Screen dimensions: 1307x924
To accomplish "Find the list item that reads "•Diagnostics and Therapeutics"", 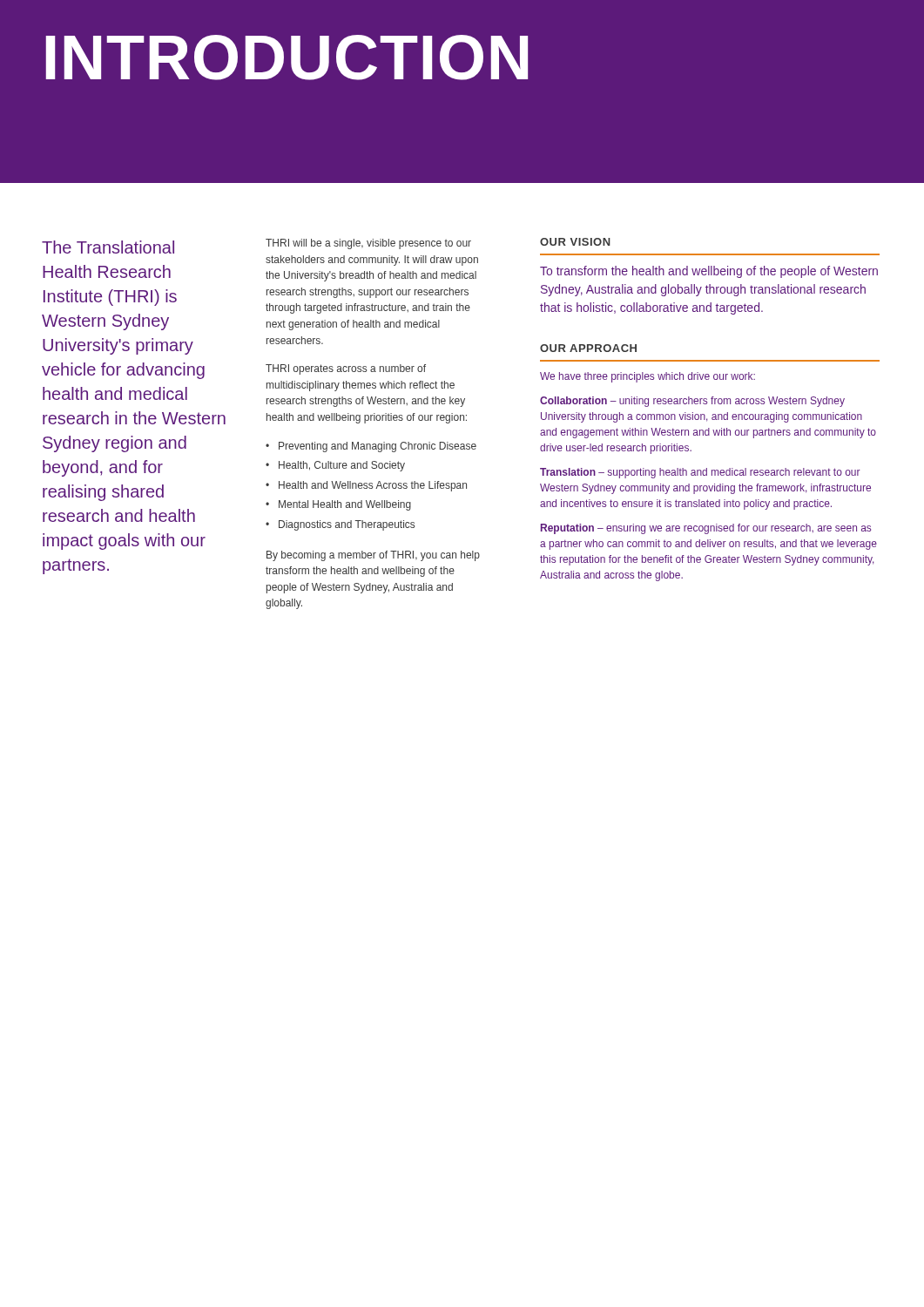I will pos(340,525).
